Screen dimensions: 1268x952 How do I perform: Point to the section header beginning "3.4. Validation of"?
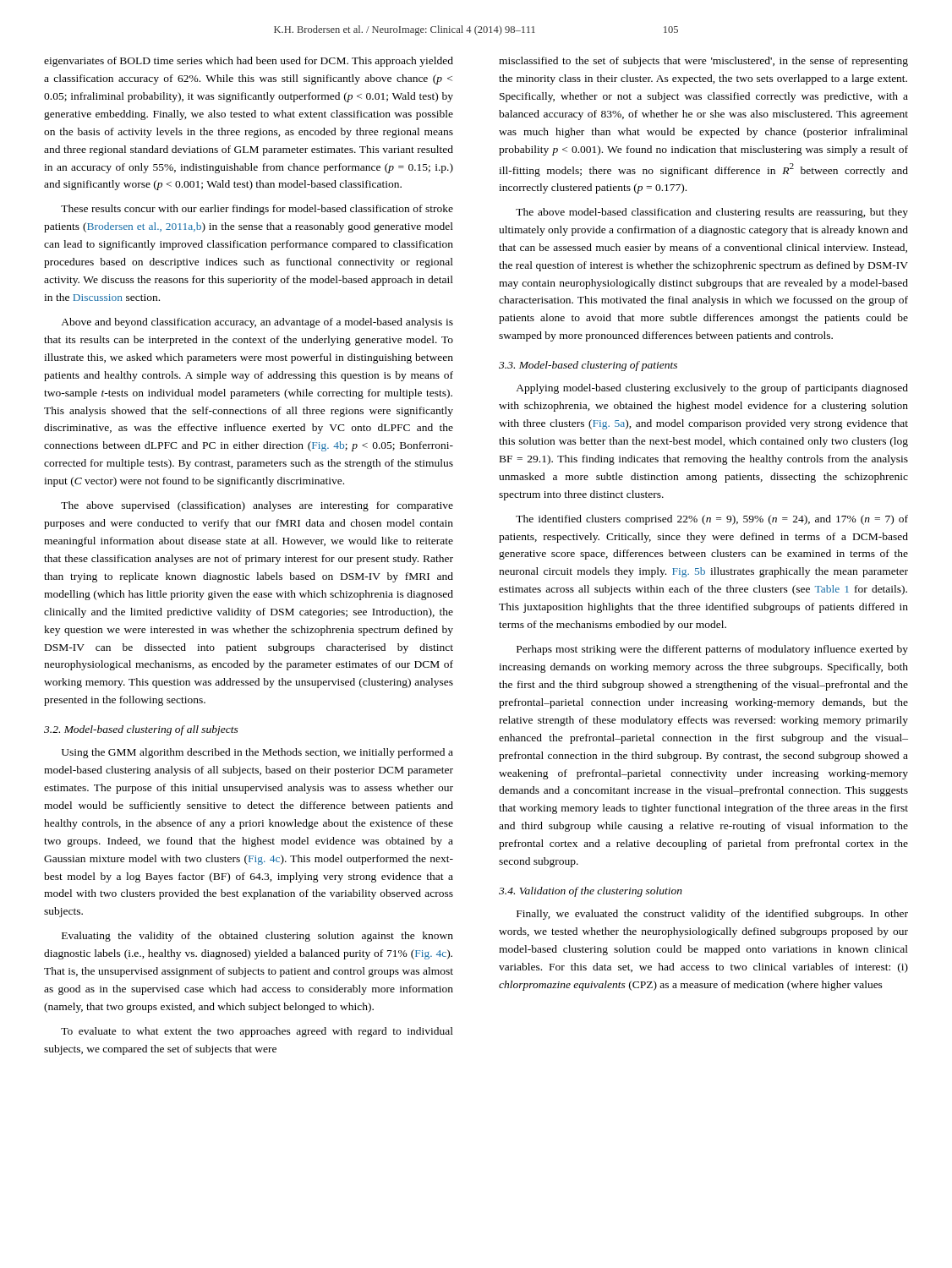(x=591, y=892)
